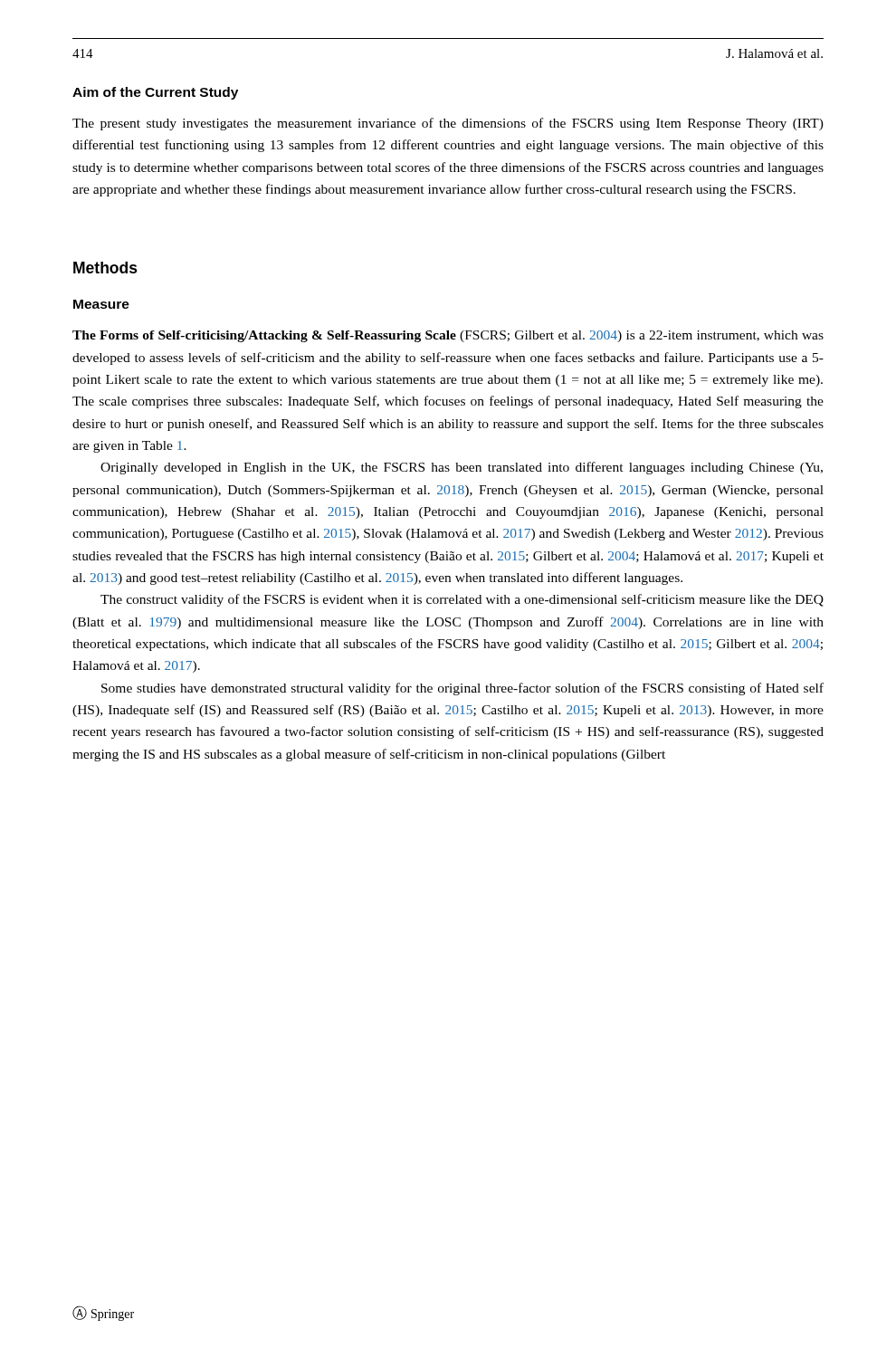The height and width of the screenshot is (1358, 896).
Task: Point to the block beginning "The Forms of Self-criticising/Attacking &"
Action: 448,390
